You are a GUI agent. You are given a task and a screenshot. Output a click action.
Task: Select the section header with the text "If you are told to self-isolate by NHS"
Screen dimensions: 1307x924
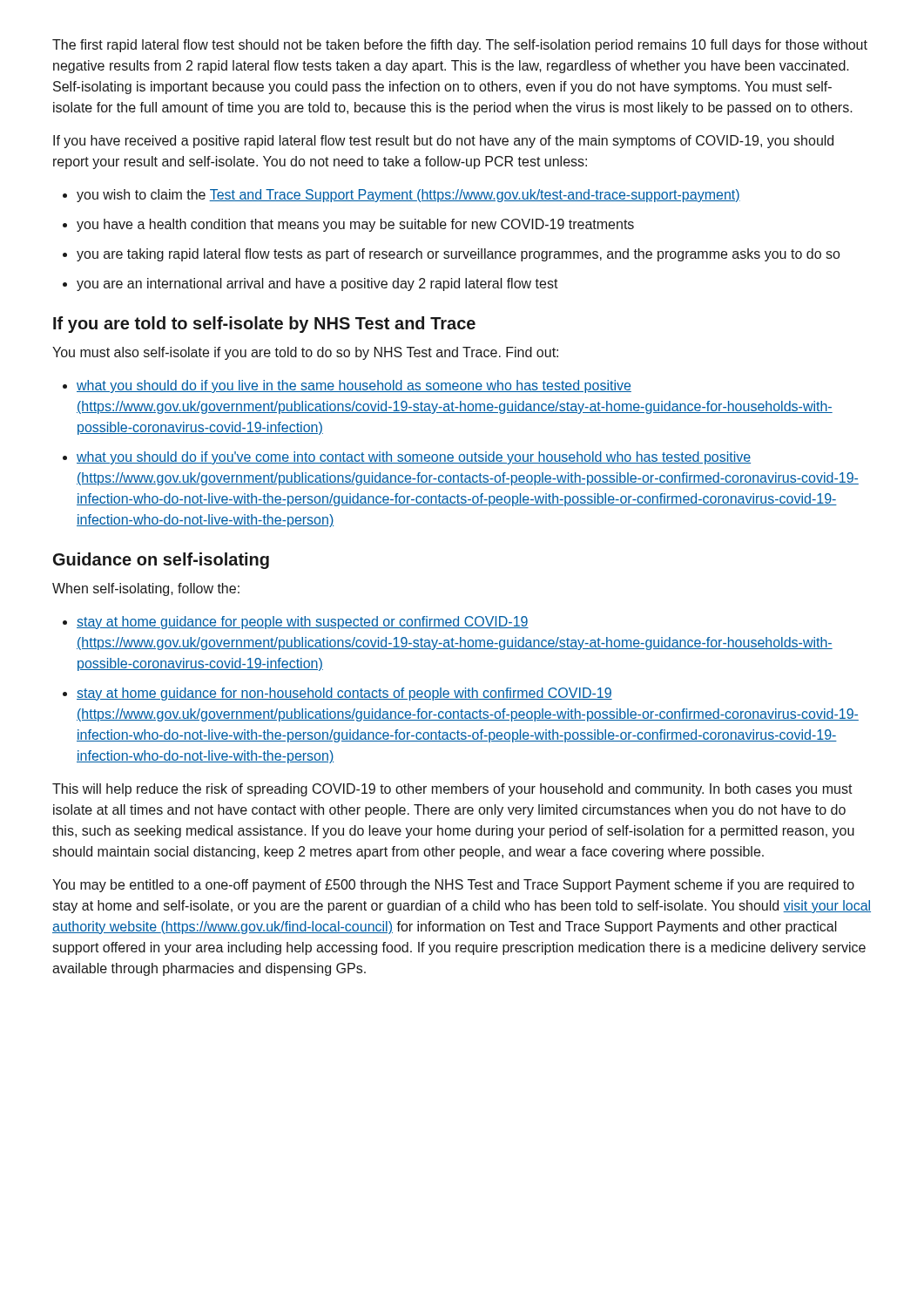click(x=462, y=324)
